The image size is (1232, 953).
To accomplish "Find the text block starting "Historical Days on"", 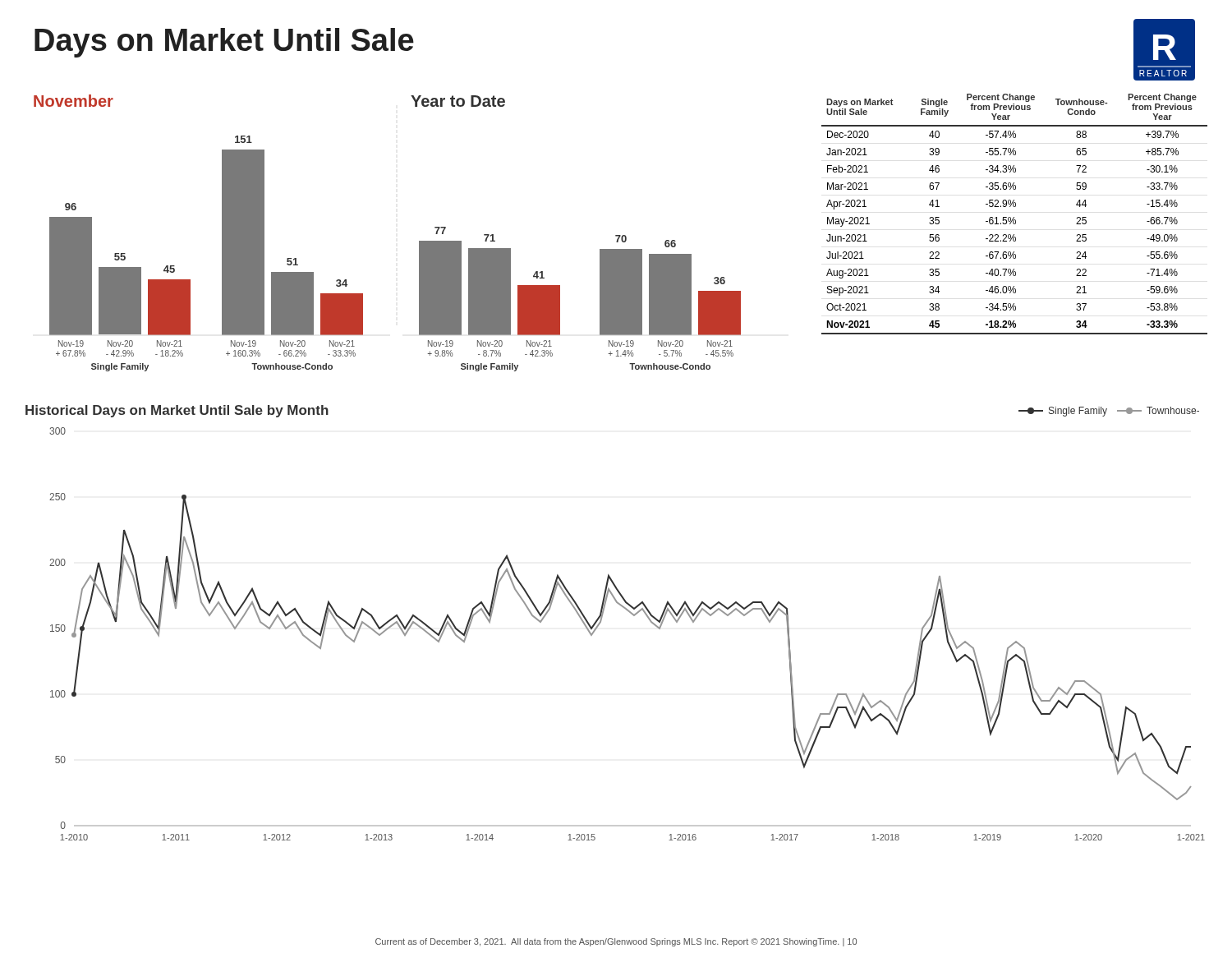I will [x=177, y=410].
